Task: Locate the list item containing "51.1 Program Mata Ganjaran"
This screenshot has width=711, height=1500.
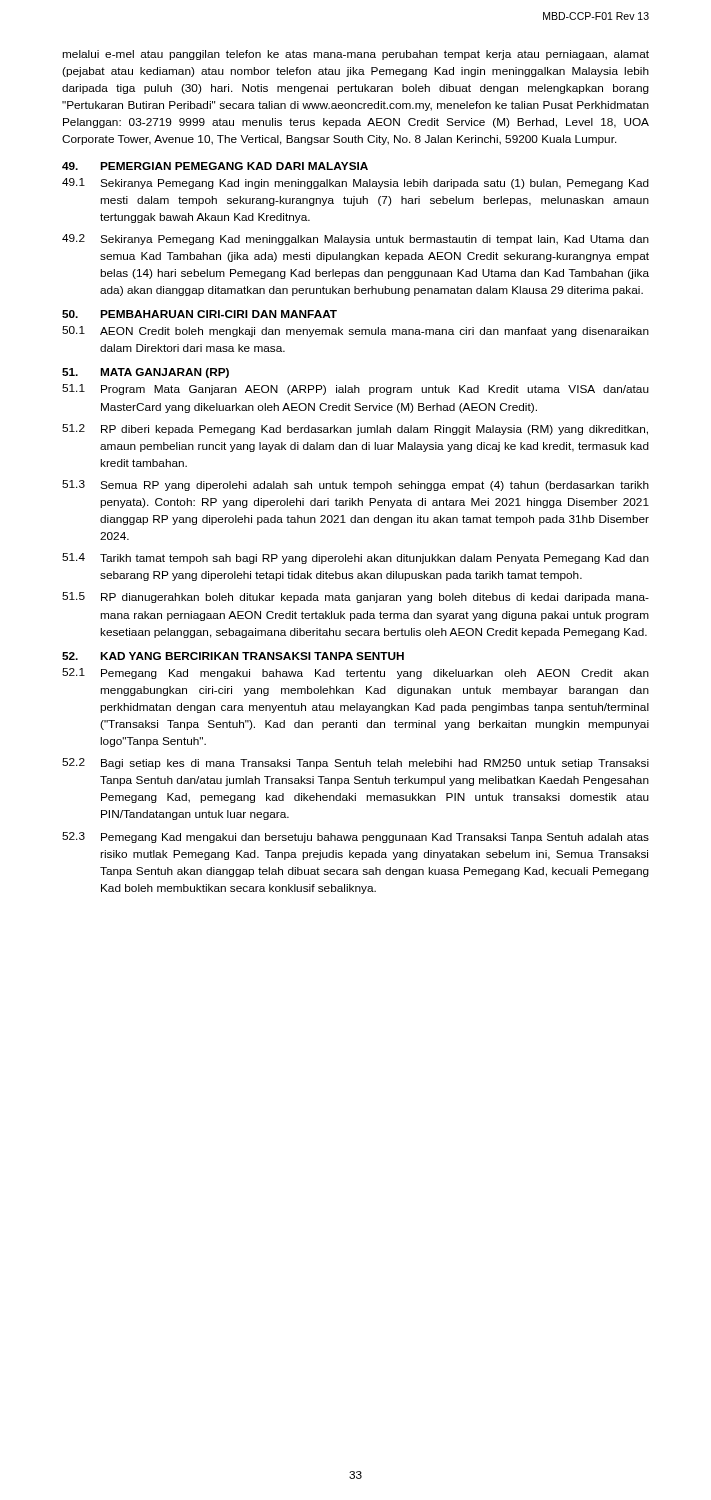Action: click(356, 399)
